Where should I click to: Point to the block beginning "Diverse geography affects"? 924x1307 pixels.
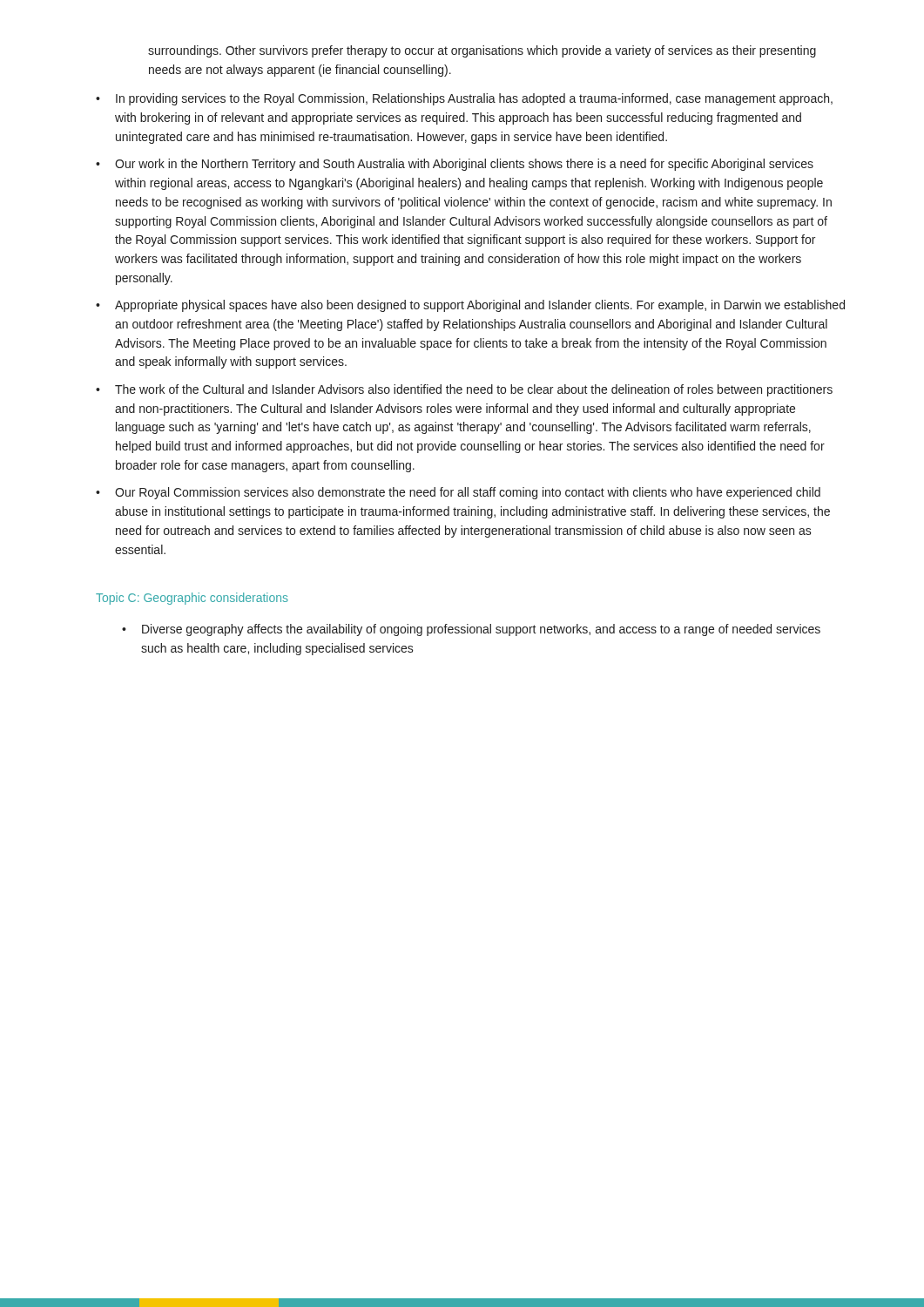click(x=481, y=639)
